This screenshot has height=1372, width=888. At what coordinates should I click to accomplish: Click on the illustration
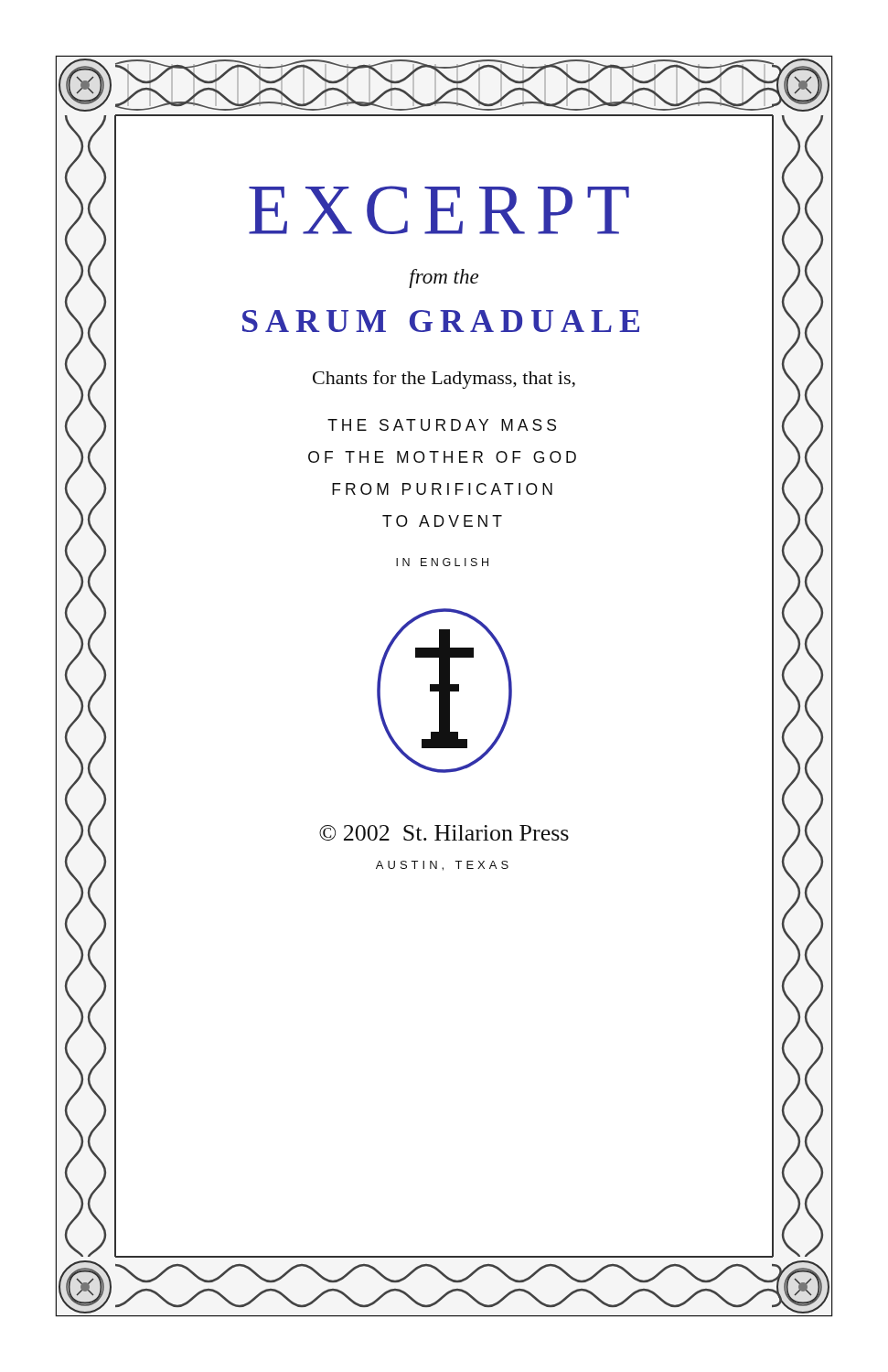point(444,686)
